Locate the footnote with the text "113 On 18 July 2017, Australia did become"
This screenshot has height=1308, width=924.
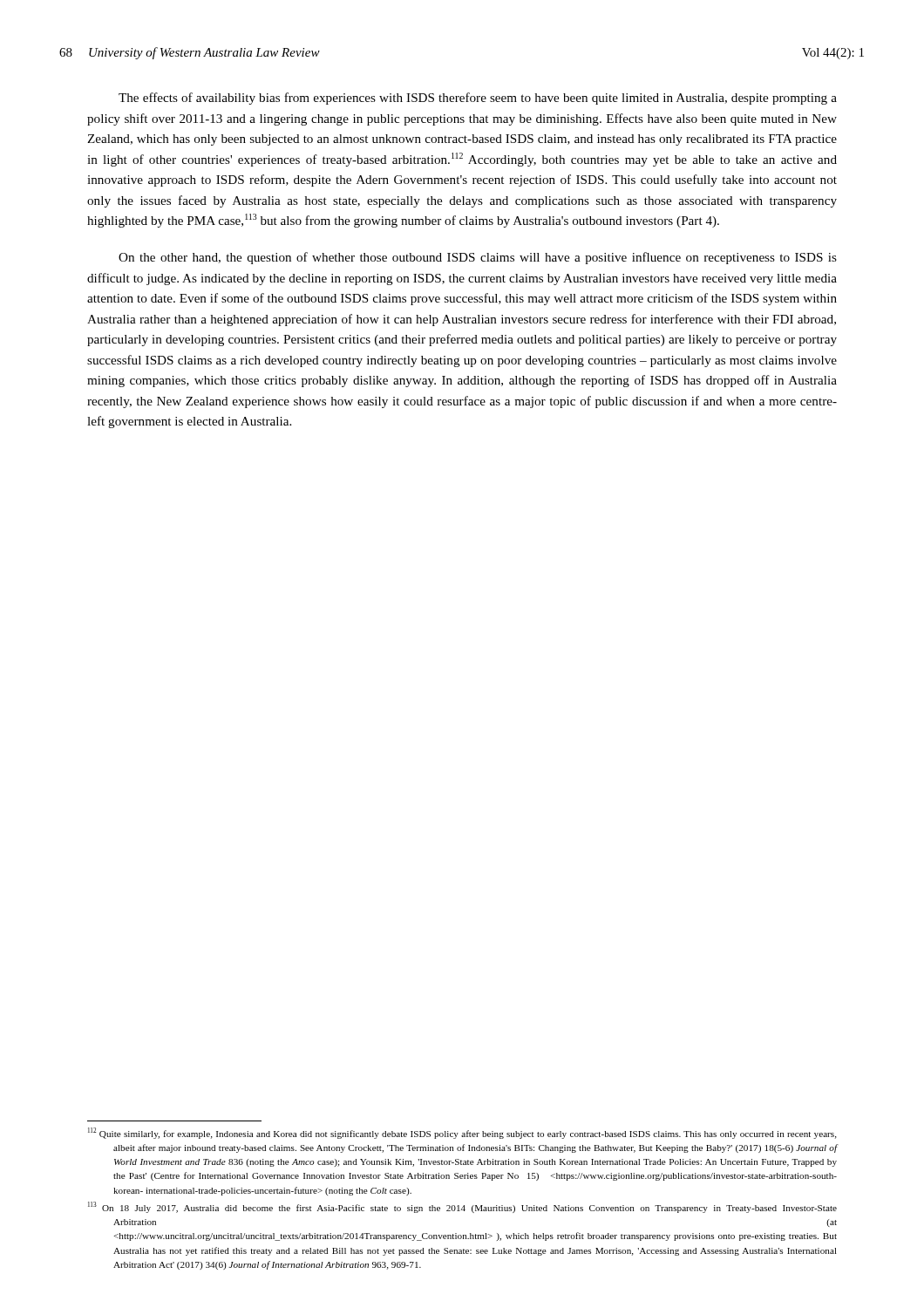coord(462,1236)
